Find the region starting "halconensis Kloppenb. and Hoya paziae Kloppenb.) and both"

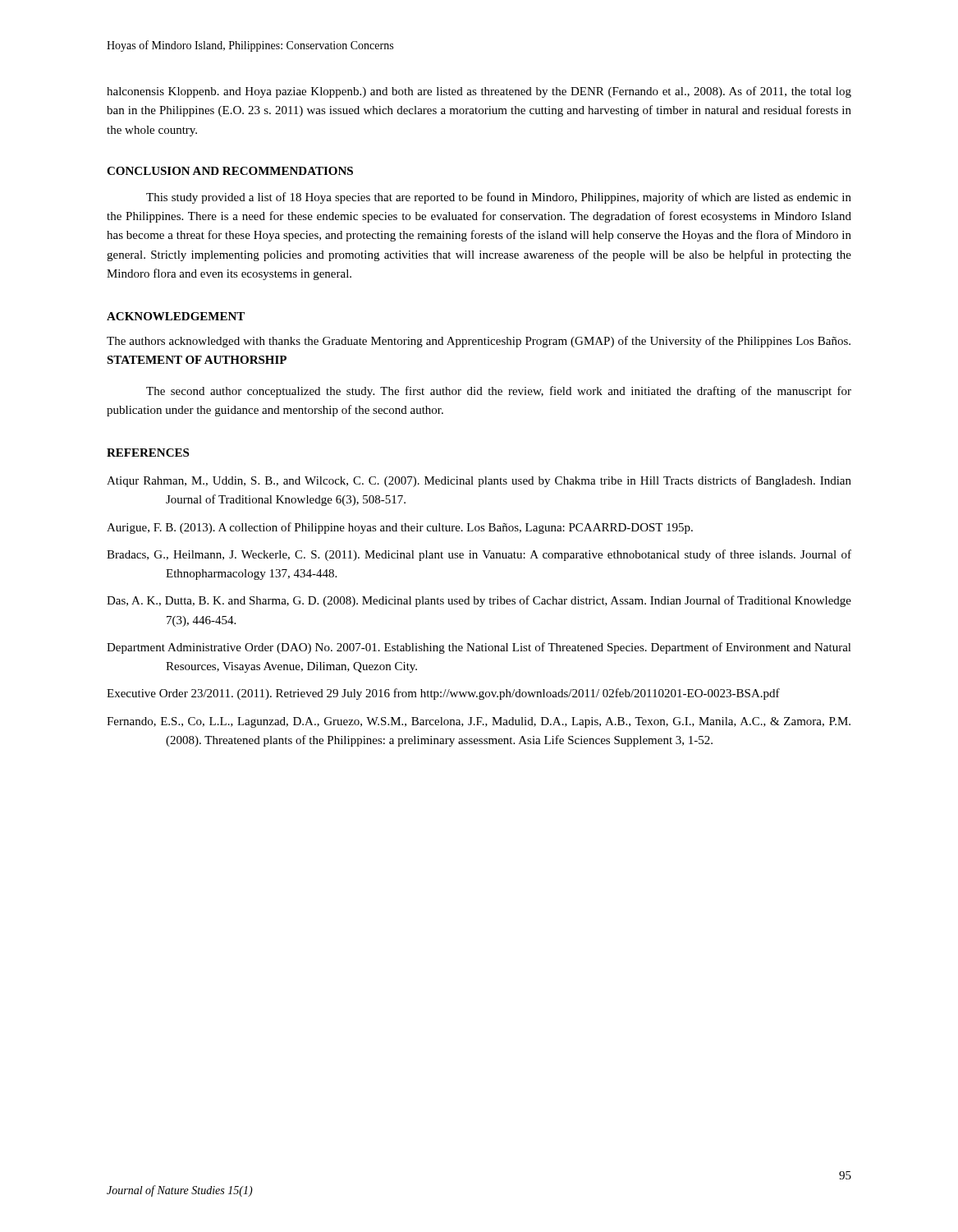pos(479,110)
